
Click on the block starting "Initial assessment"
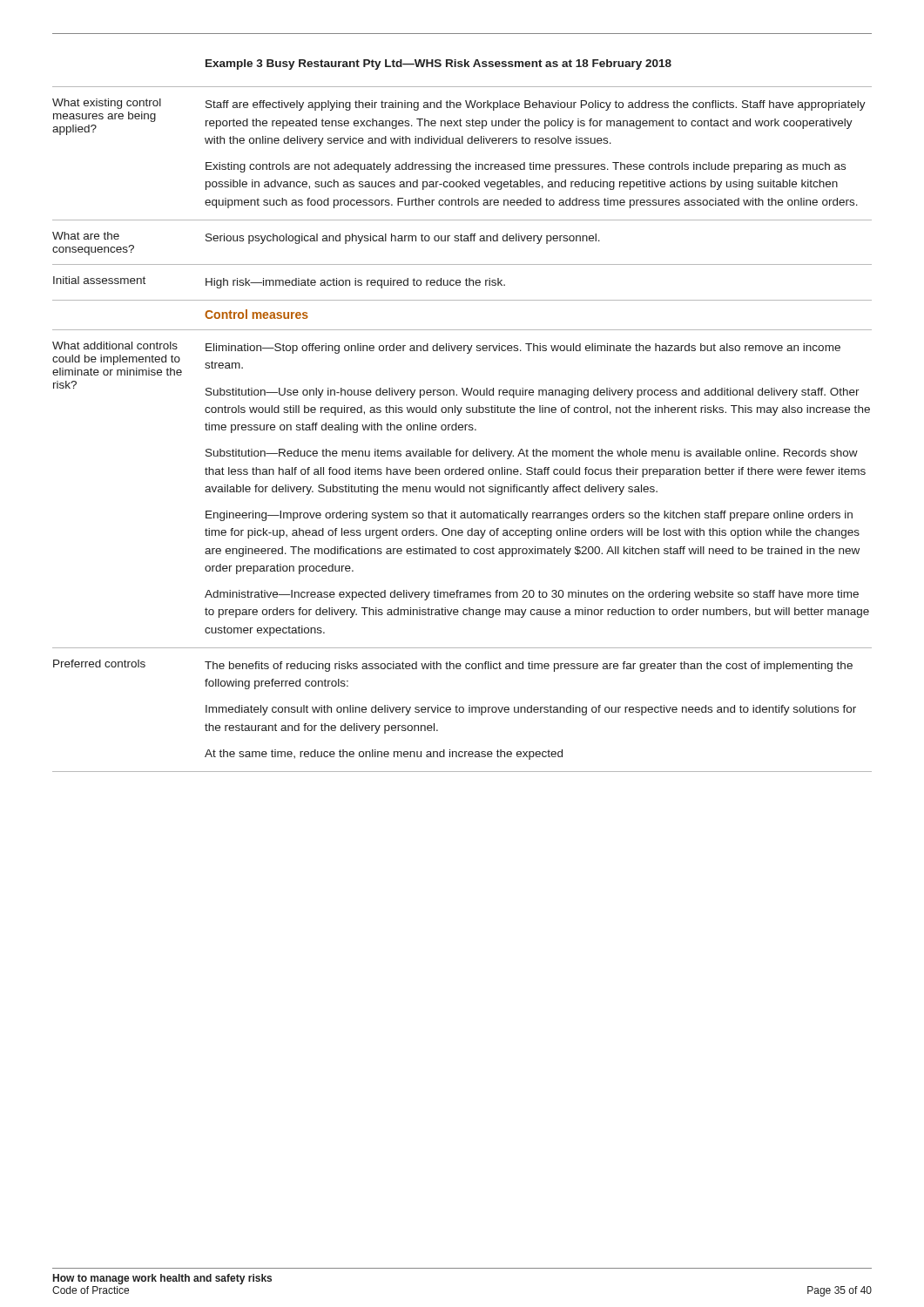click(99, 280)
